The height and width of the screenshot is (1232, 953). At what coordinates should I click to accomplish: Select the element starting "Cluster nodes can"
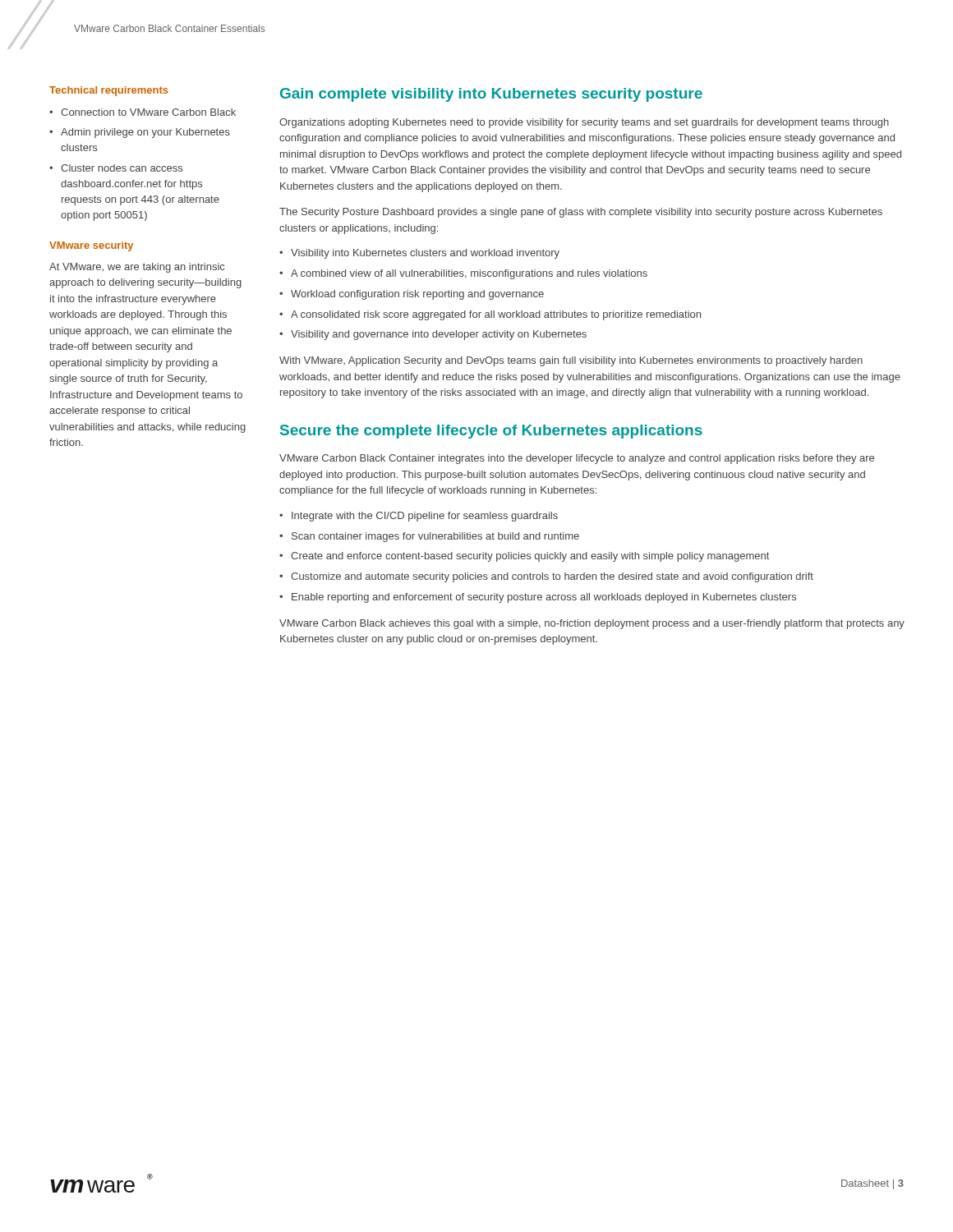tap(140, 191)
